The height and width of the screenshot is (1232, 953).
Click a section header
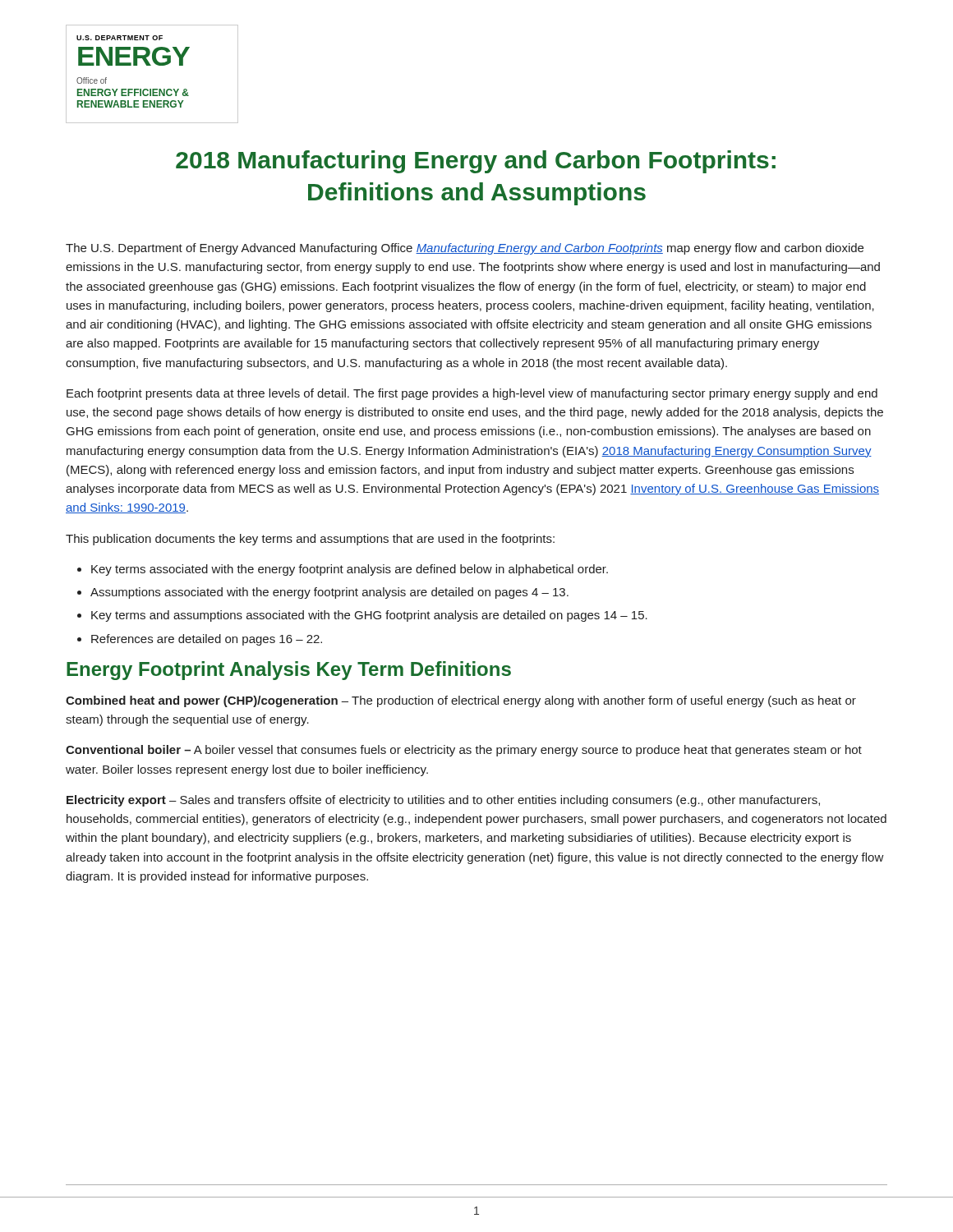pos(289,669)
